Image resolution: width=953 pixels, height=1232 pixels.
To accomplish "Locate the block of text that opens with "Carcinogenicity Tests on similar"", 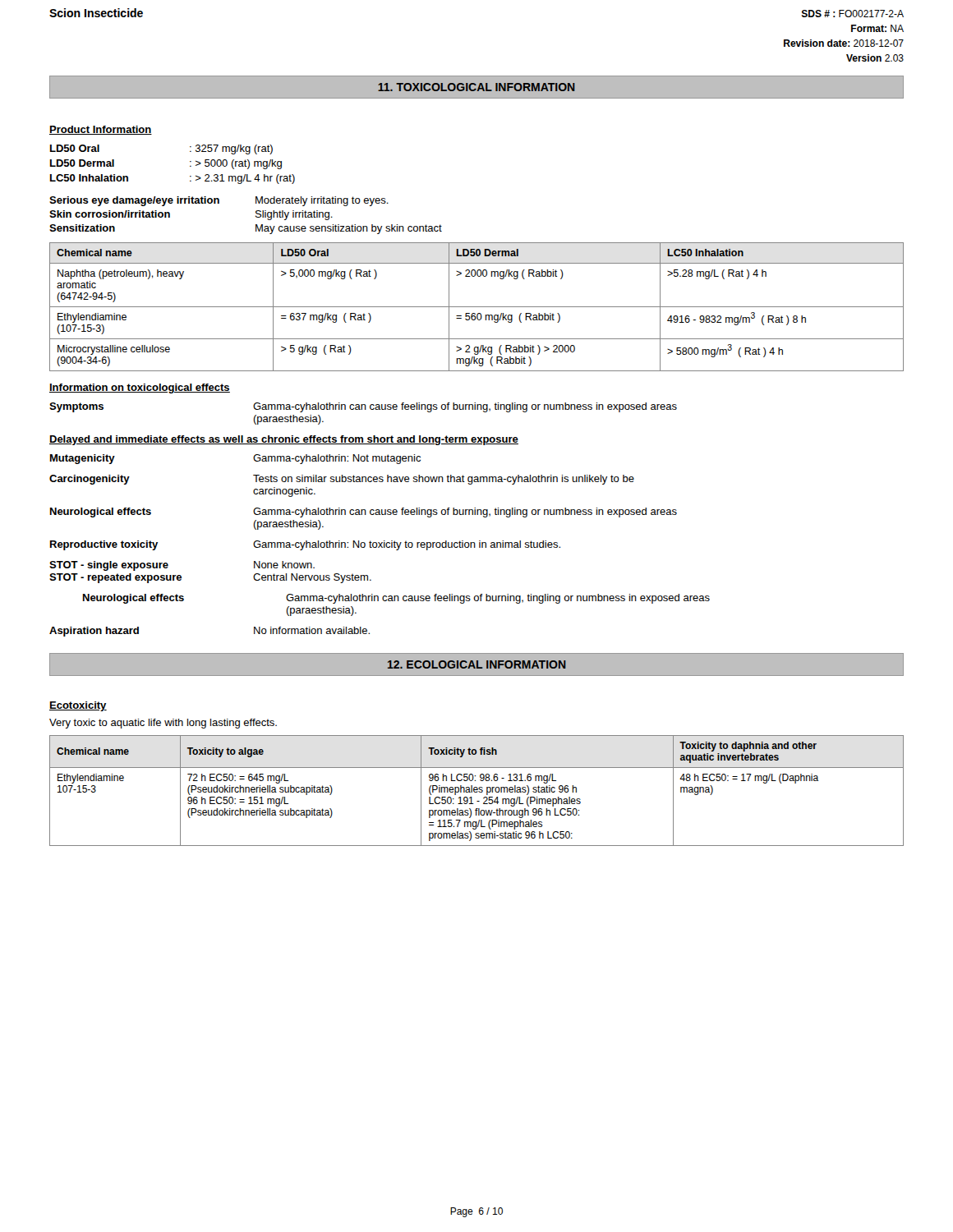I will tap(342, 485).
